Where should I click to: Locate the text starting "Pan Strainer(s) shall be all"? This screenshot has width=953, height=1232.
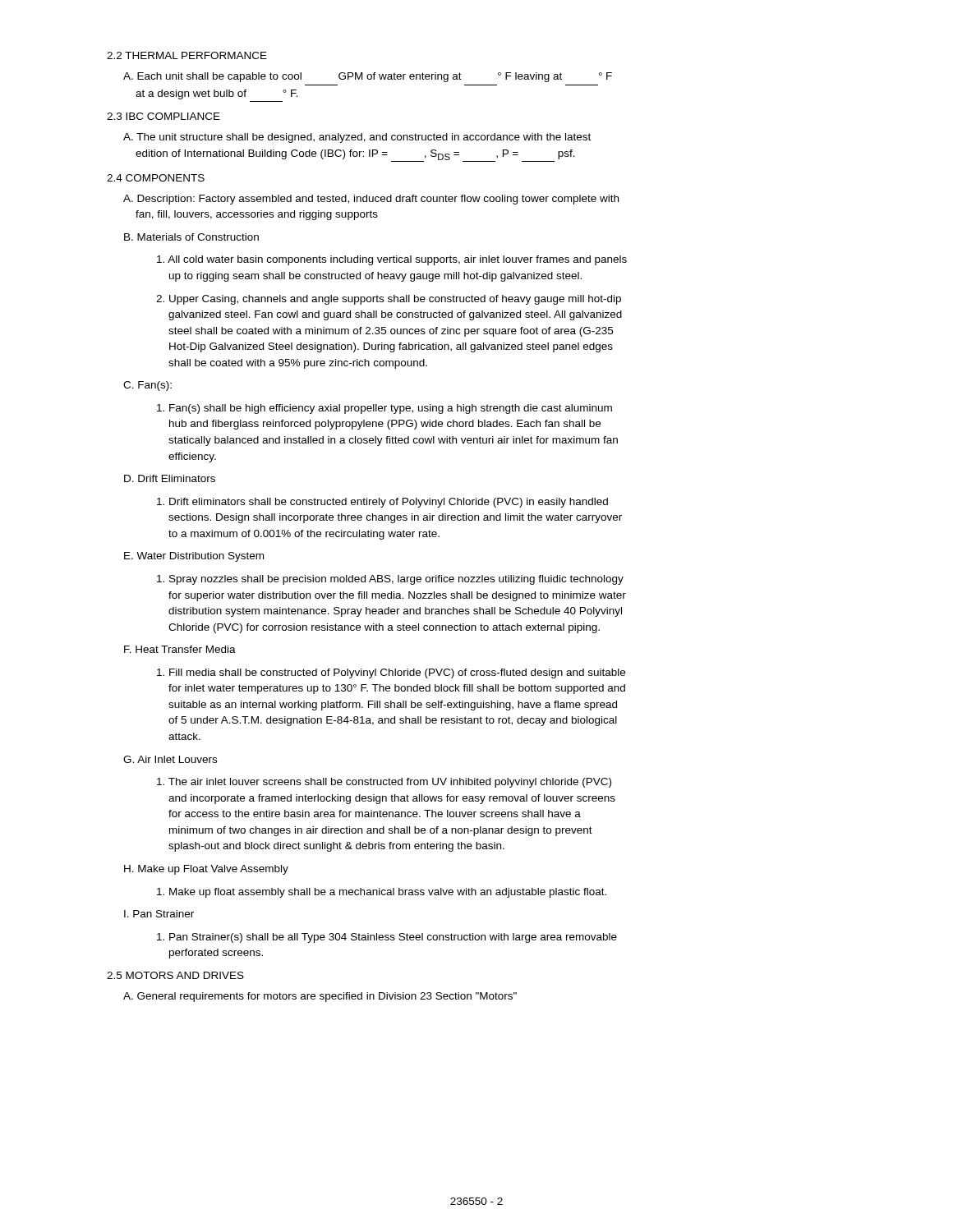point(387,944)
